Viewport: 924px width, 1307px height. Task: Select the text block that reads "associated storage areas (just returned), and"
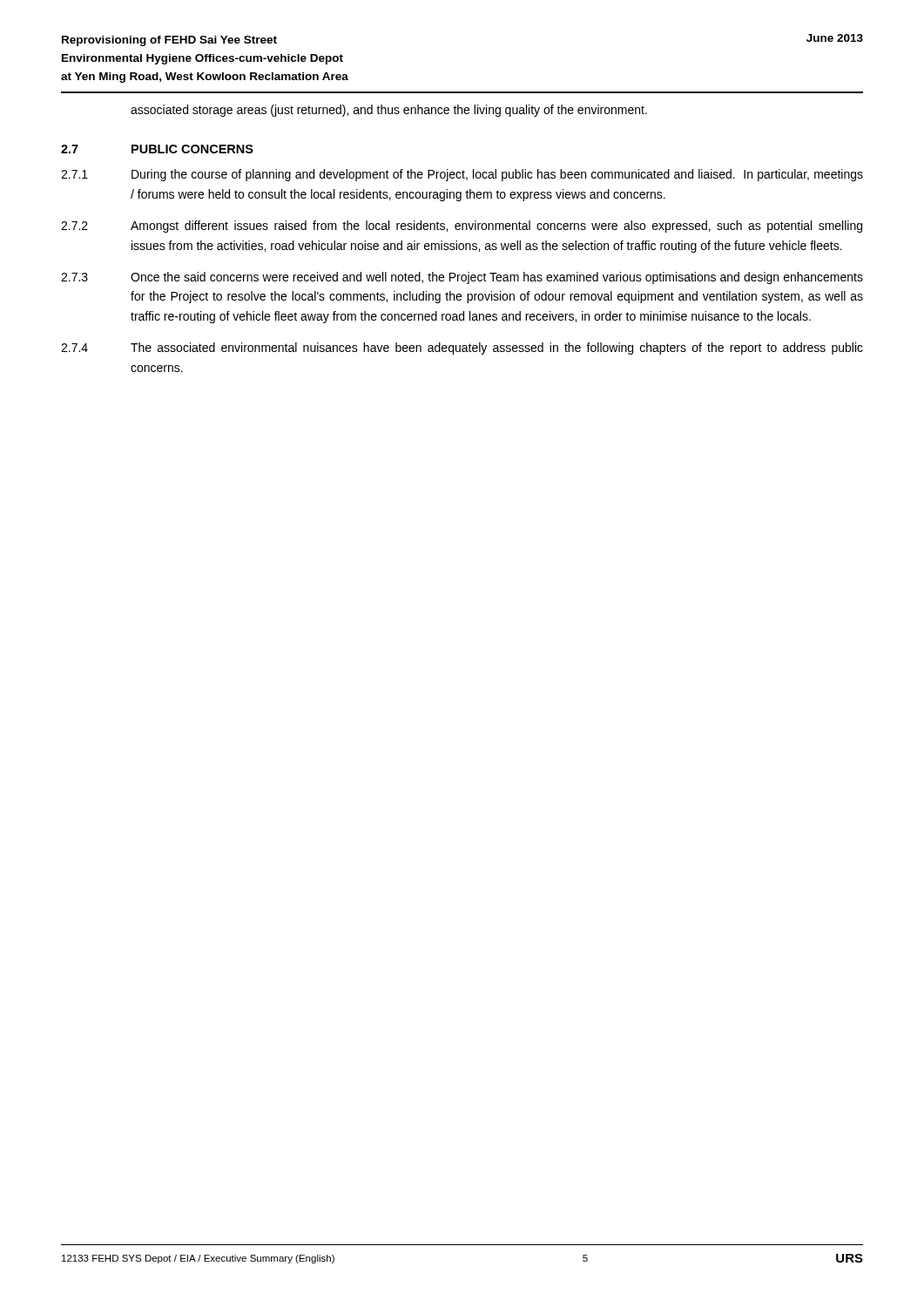click(x=389, y=110)
